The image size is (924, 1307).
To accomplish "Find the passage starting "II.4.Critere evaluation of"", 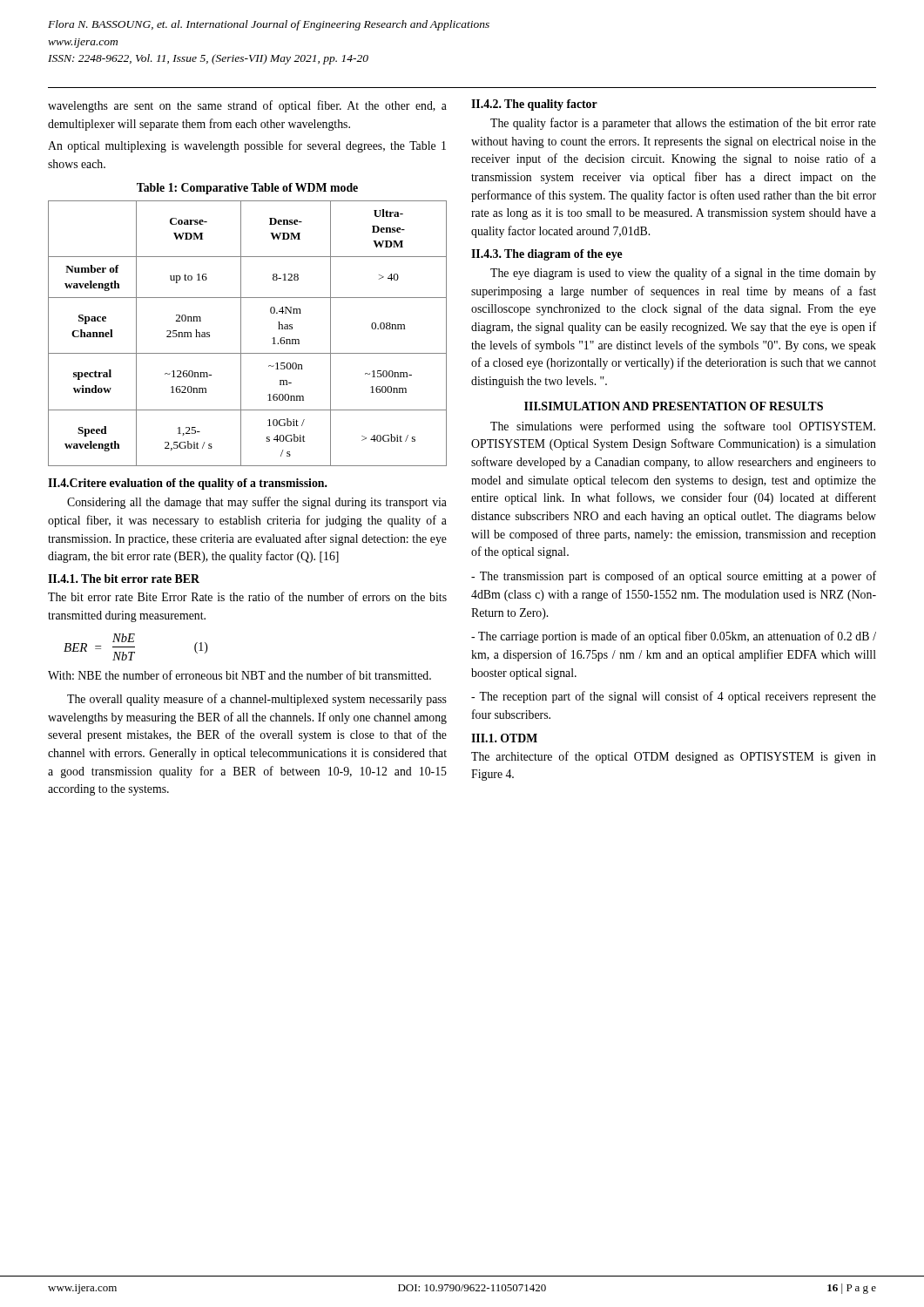I will (188, 483).
